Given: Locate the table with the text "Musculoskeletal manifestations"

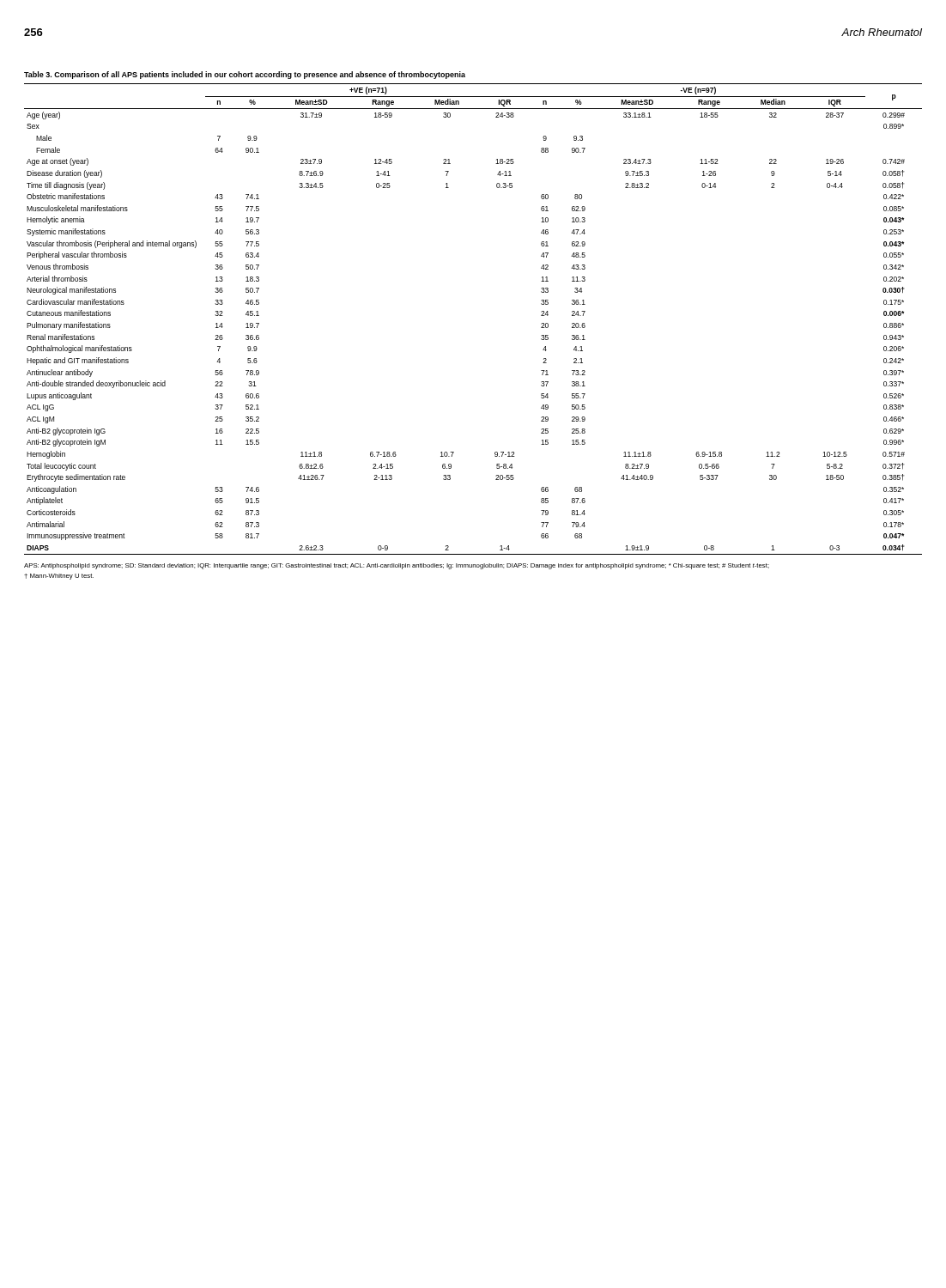Looking at the screenshot, I should click(473, 319).
